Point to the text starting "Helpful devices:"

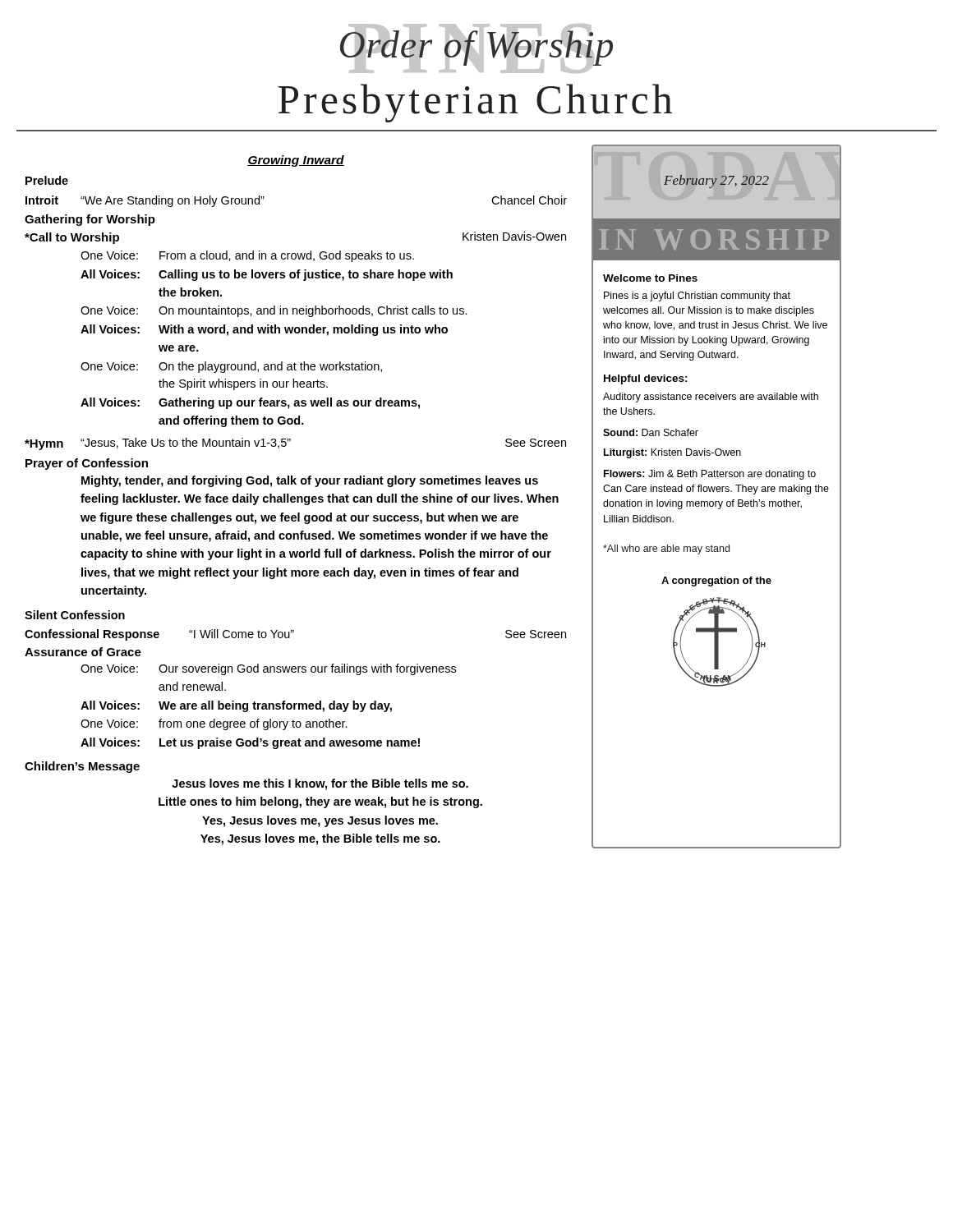646,378
